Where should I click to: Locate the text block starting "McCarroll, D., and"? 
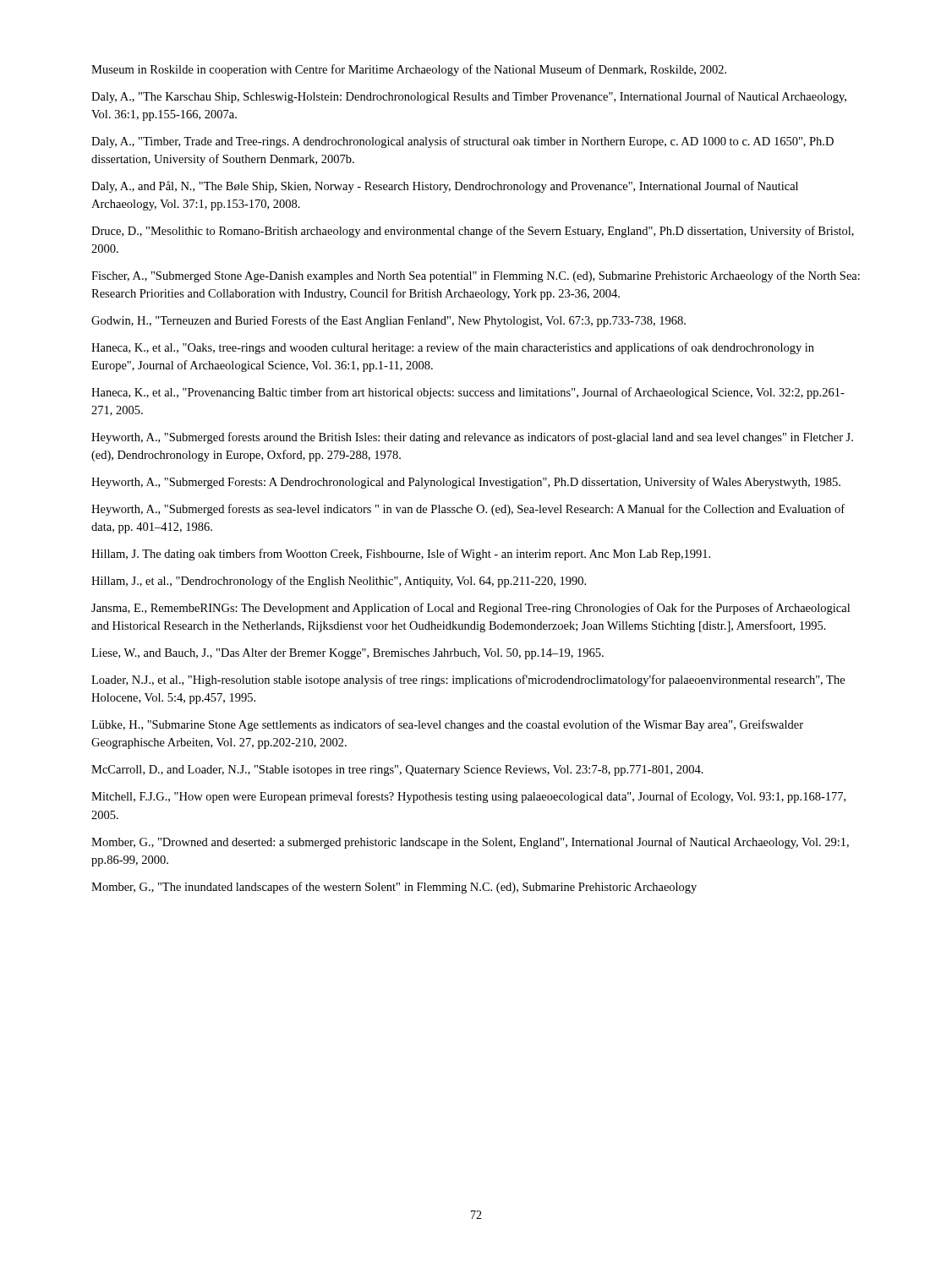[x=398, y=770]
